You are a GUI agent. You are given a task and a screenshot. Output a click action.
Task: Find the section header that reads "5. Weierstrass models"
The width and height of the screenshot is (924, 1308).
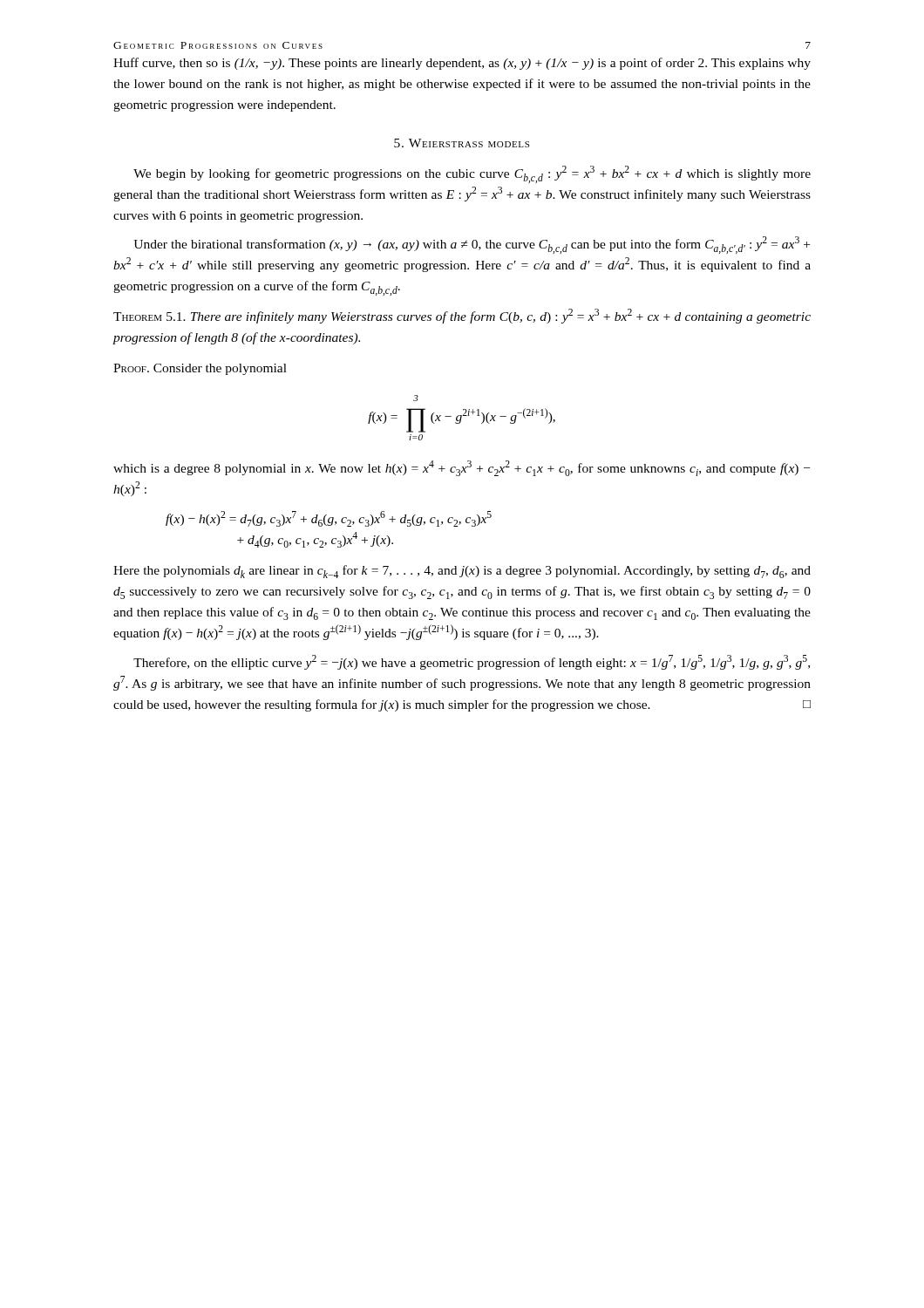pyautogui.click(x=462, y=143)
